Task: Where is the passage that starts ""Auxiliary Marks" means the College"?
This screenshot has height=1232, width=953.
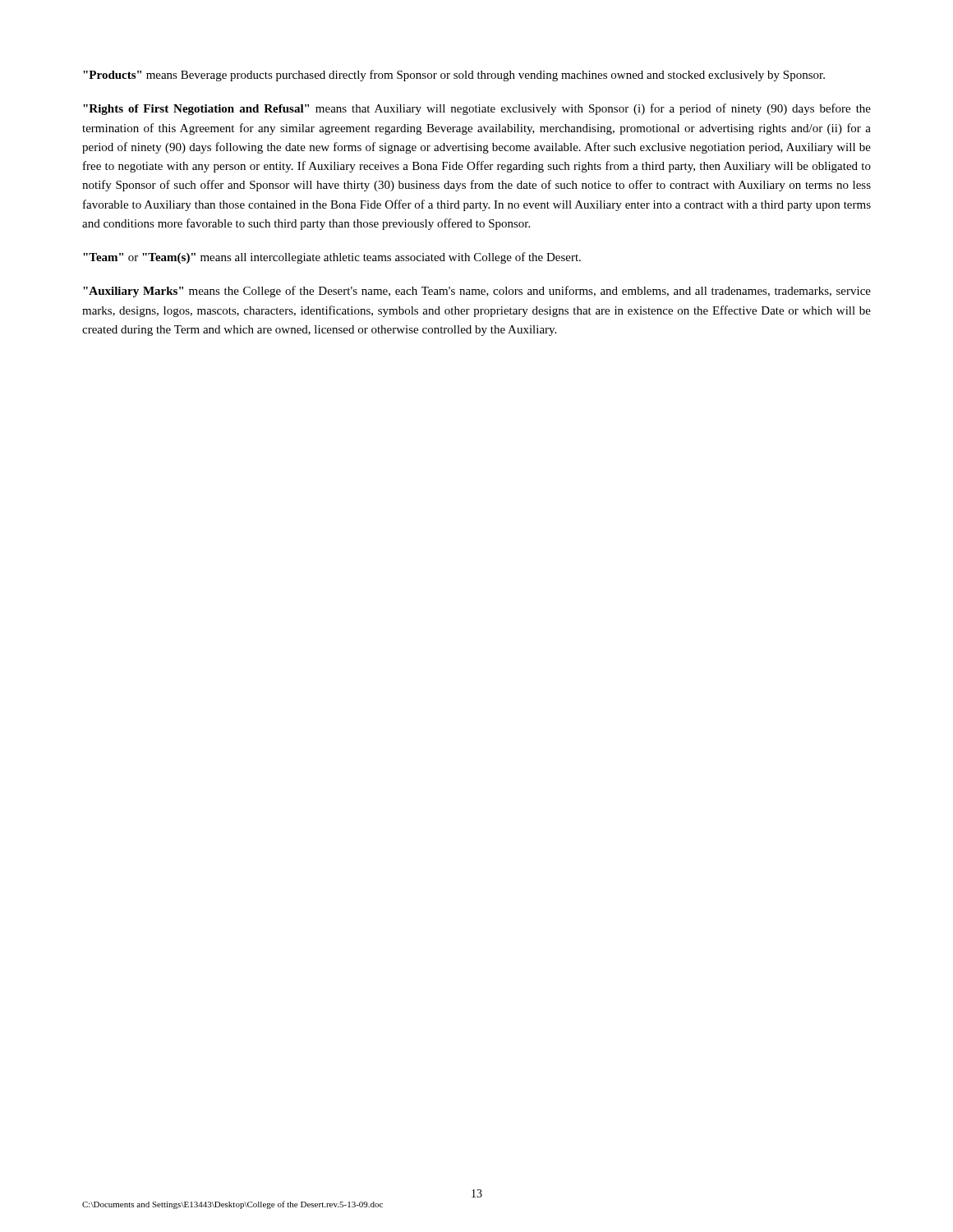Action: coord(476,310)
